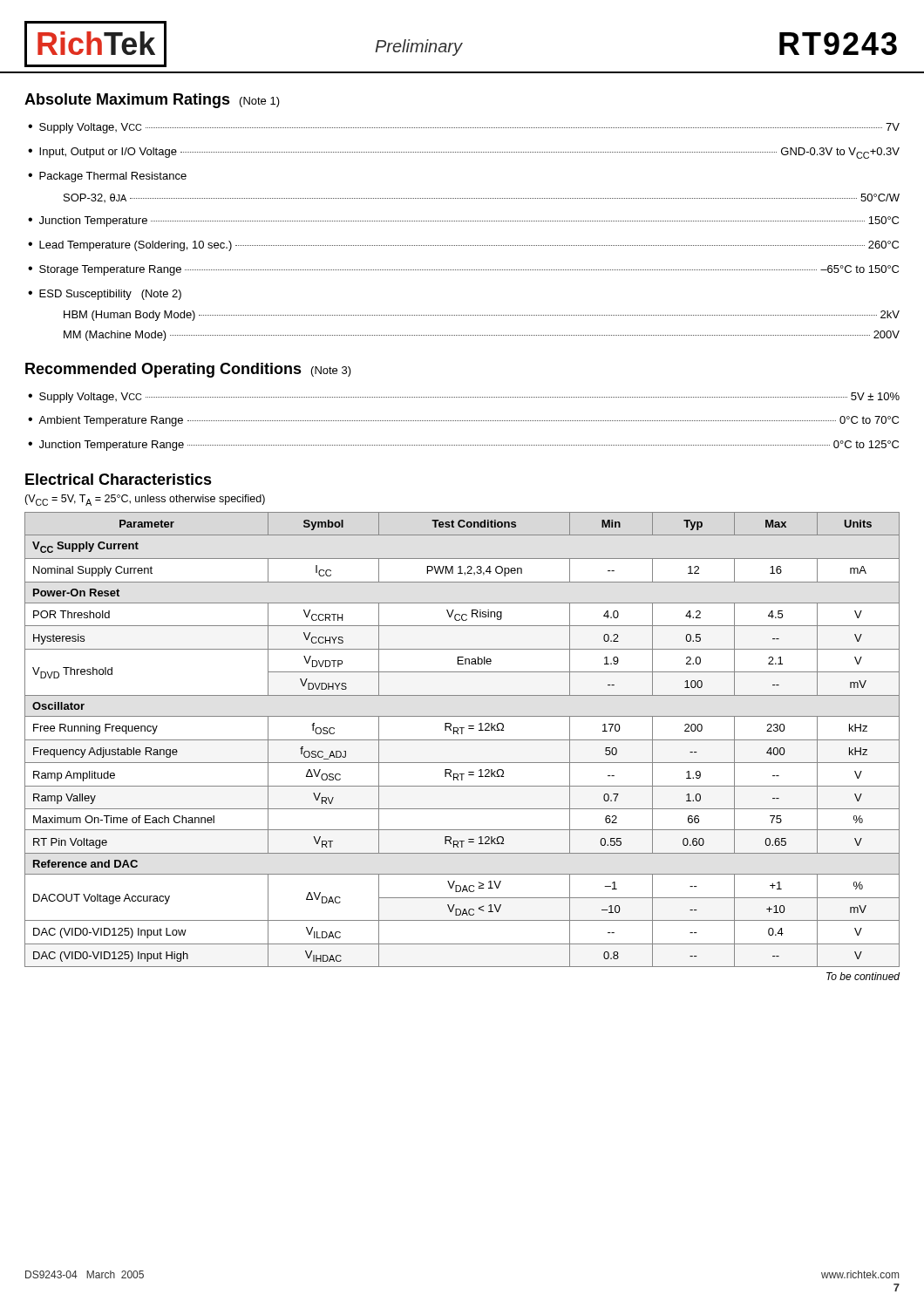Viewport: 924px width, 1308px height.
Task: Select the section header with the text "Absolute Maximum Ratings (Note"
Action: [x=152, y=99]
